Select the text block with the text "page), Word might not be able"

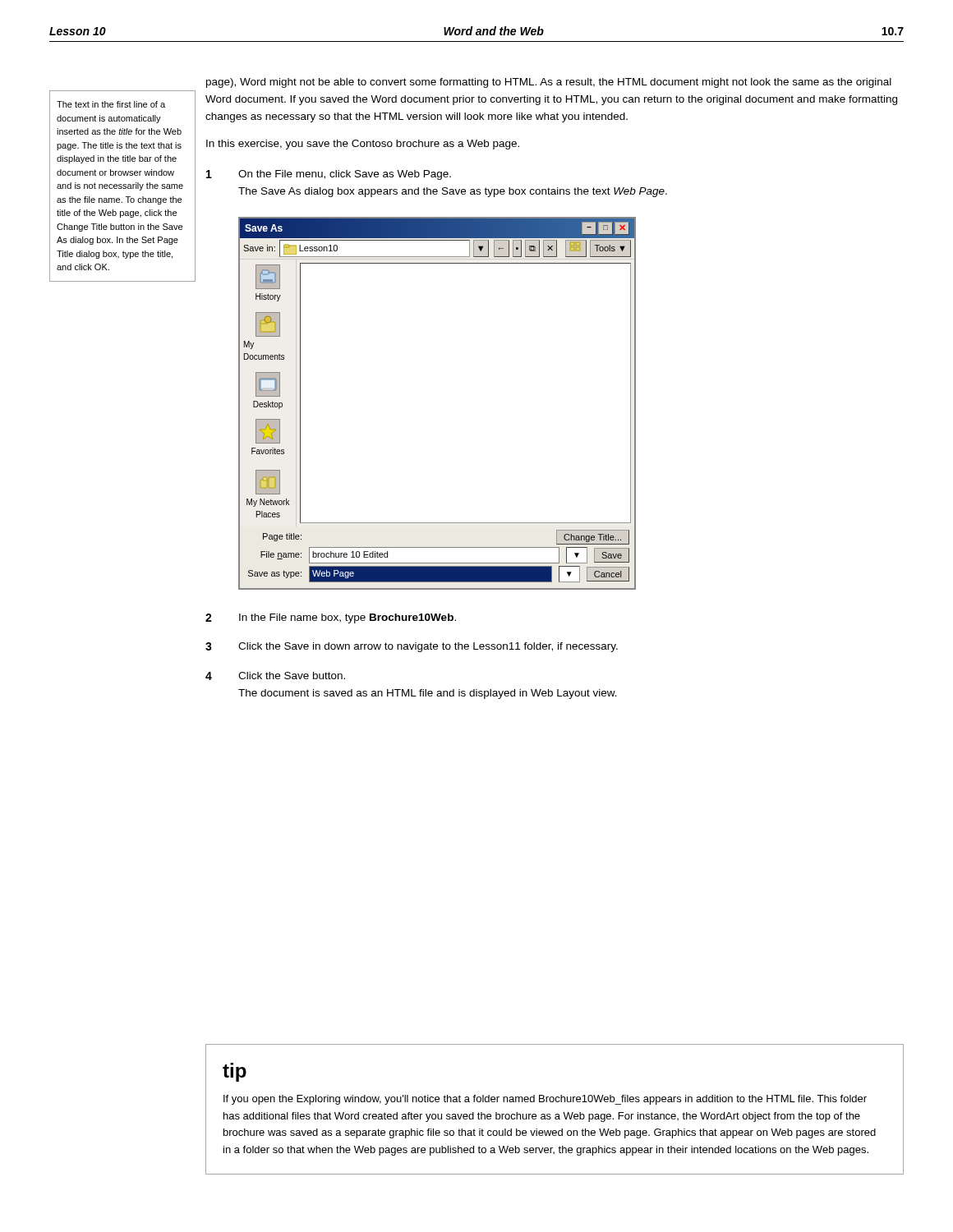pyautogui.click(x=552, y=99)
